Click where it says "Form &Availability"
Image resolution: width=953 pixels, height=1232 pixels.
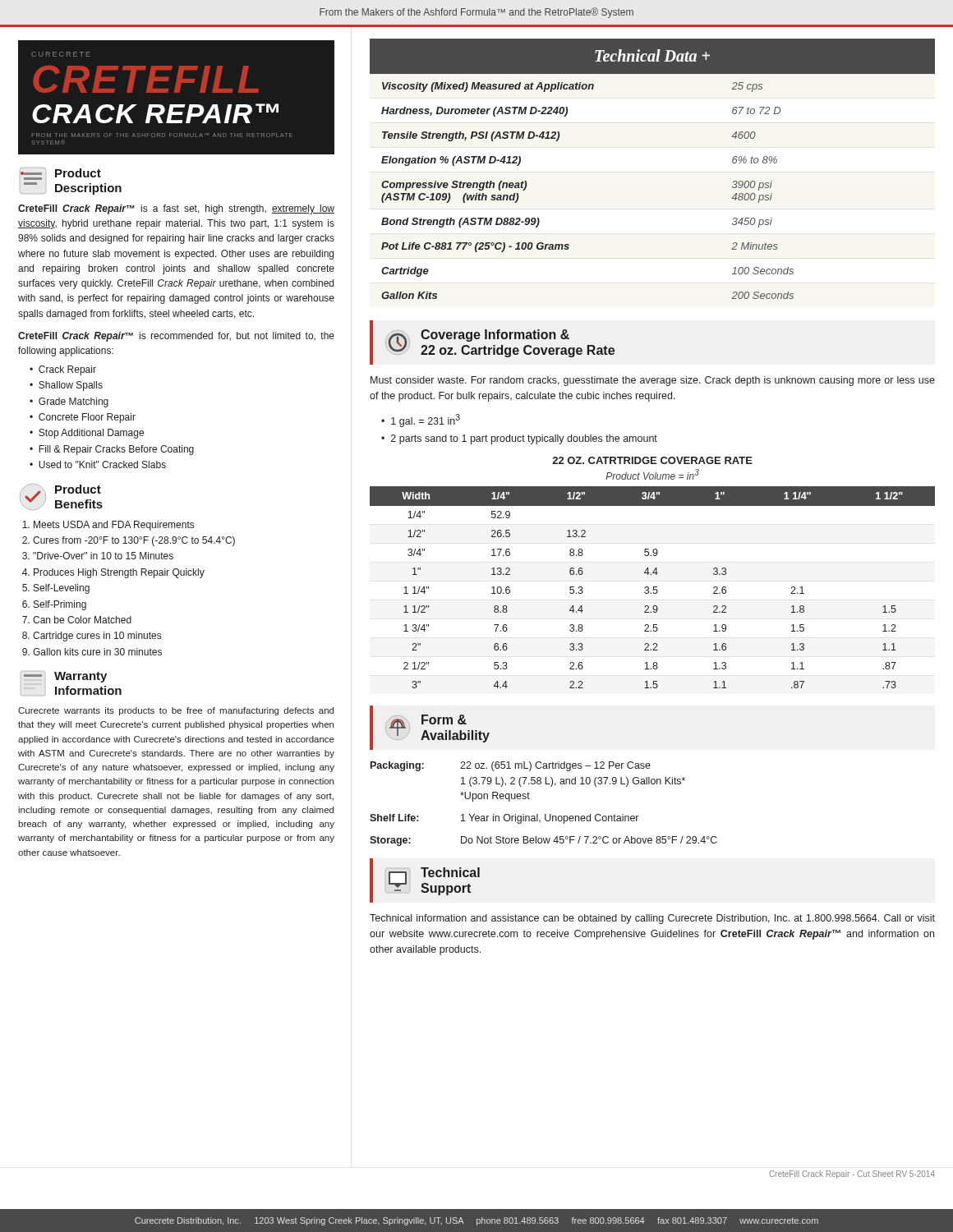436,727
